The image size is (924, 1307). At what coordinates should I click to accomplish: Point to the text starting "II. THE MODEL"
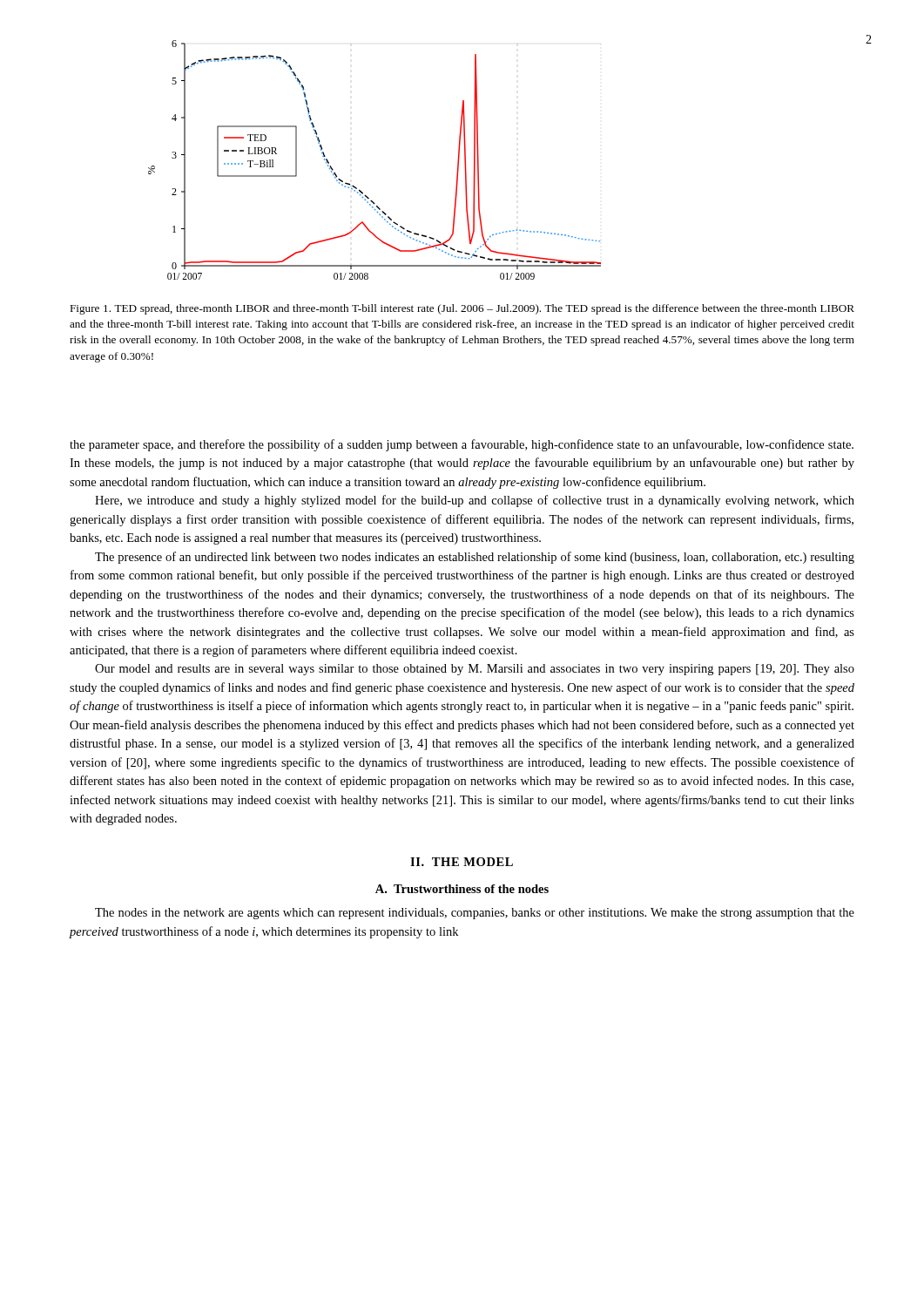coord(462,861)
